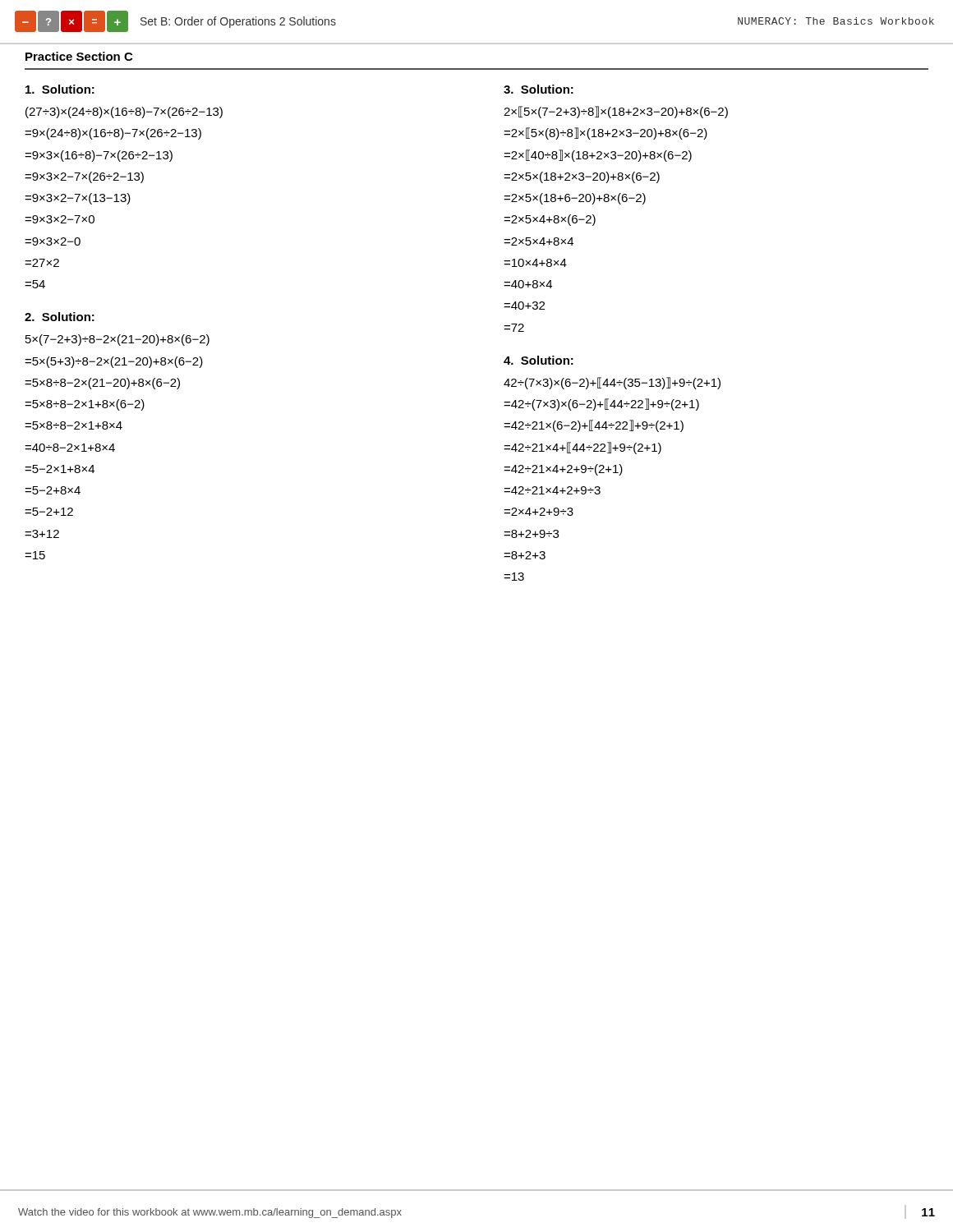Locate the list item with the text "Solution: (27÷3)×(24÷8)×(16÷8)−7×(26÷2−13) =9×(24÷8)×(16÷8)−7×(26÷2−13) =9×3×(16÷8)−7×(26÷2−13) =9×3×2−7×(26÷2−13) =9×3×2−7×(13−13) =9×3×2−7×0 =9×3×2−0"

click(x=60, y=89)
